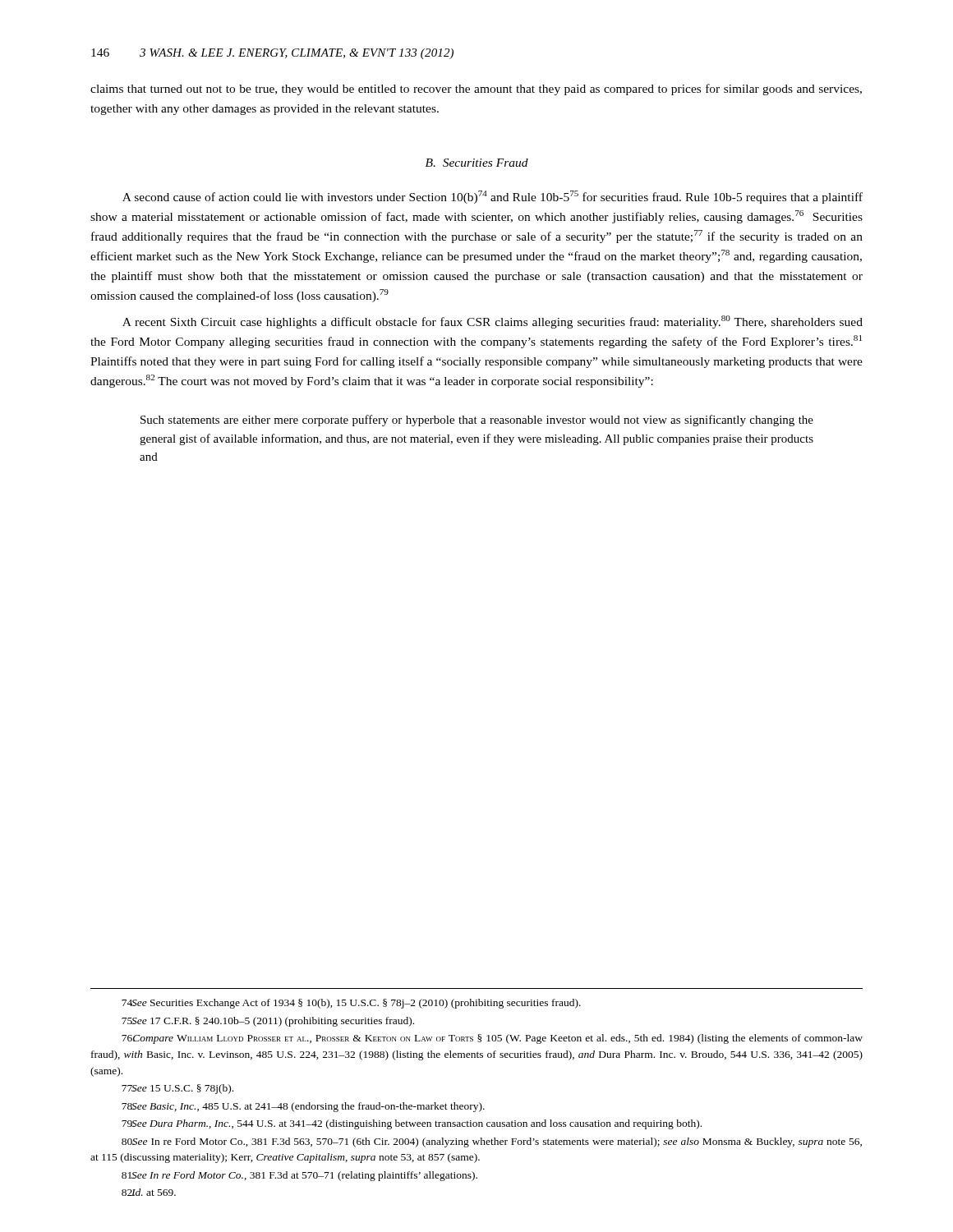Locate the footnote that says "Id. at 569."
Viewport: 953px width, 1232px height.
pos(133,1193)
